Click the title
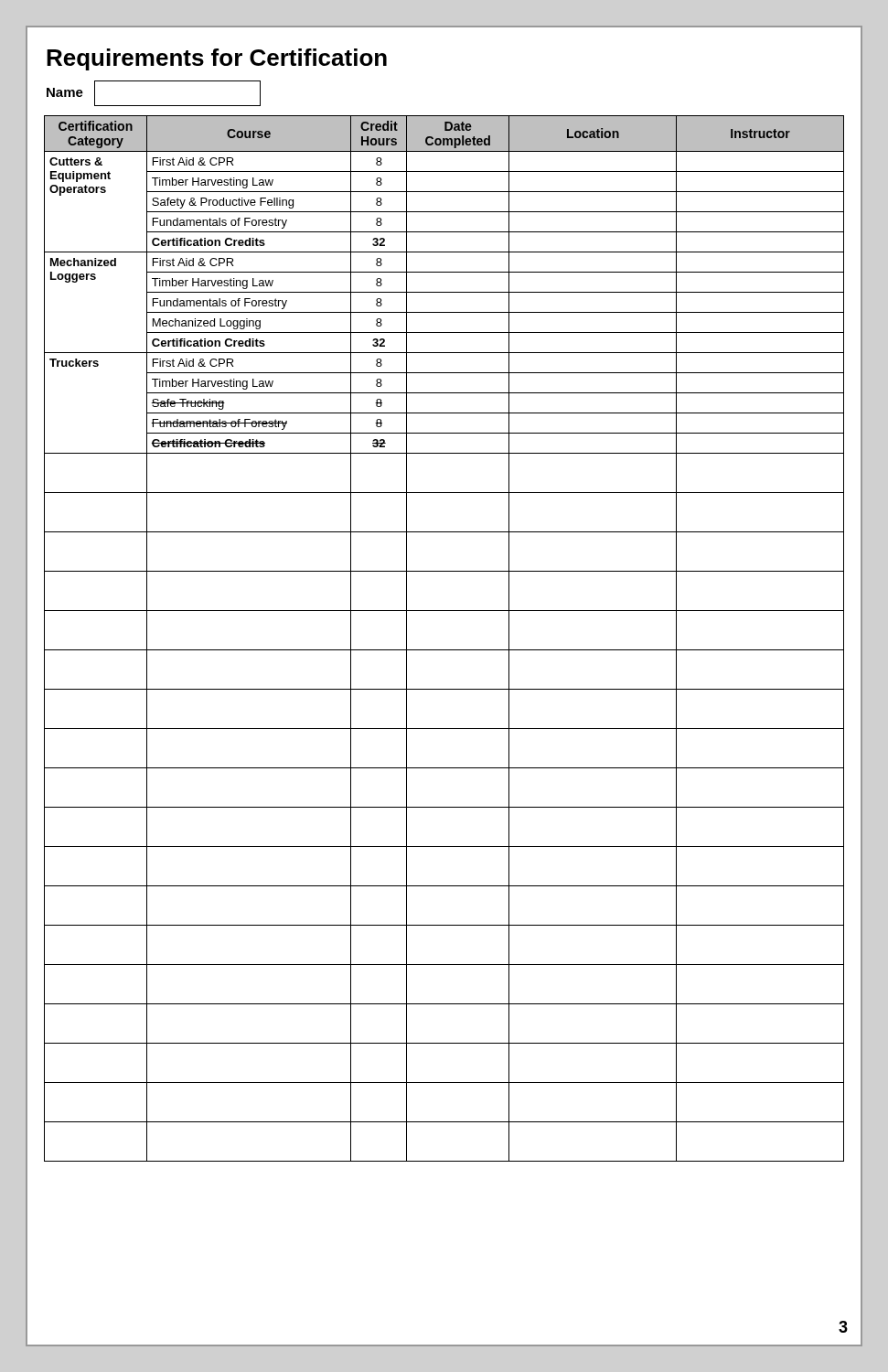Viewport: 888px width, 1372px height. click(217, 58)
